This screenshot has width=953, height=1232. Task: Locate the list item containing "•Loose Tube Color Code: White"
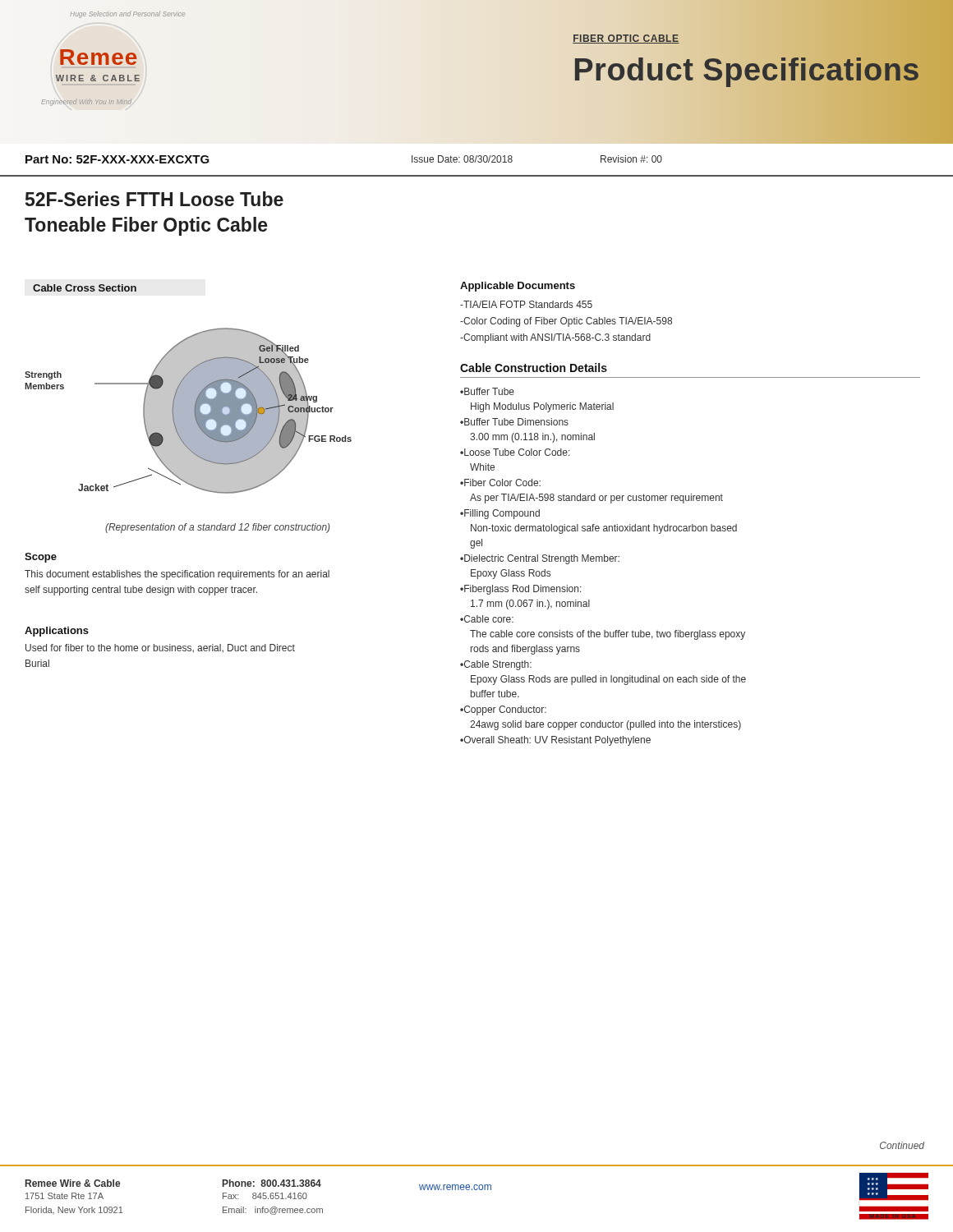click(x=515, y=452)
